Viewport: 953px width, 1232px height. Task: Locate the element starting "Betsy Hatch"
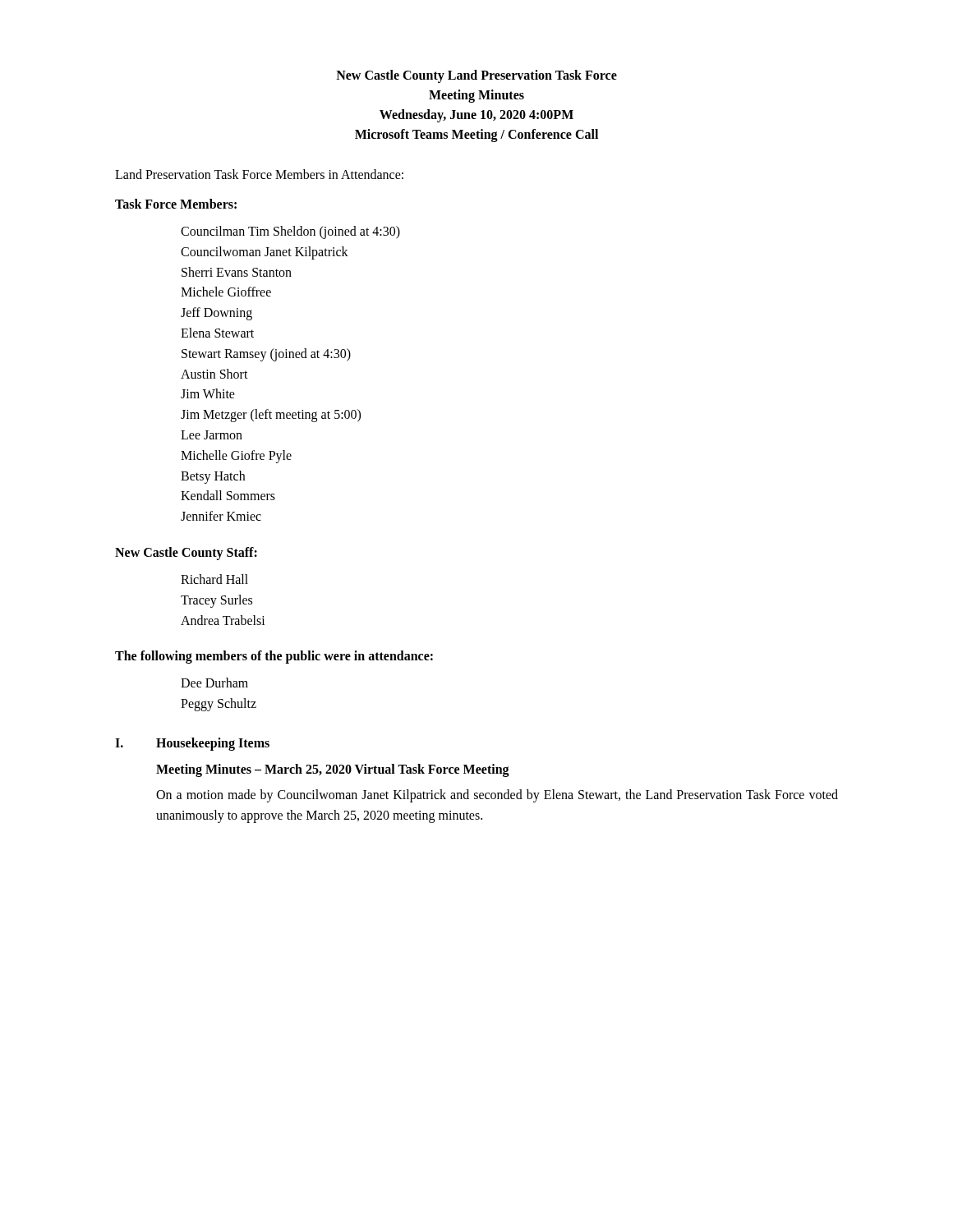(213, 476)
